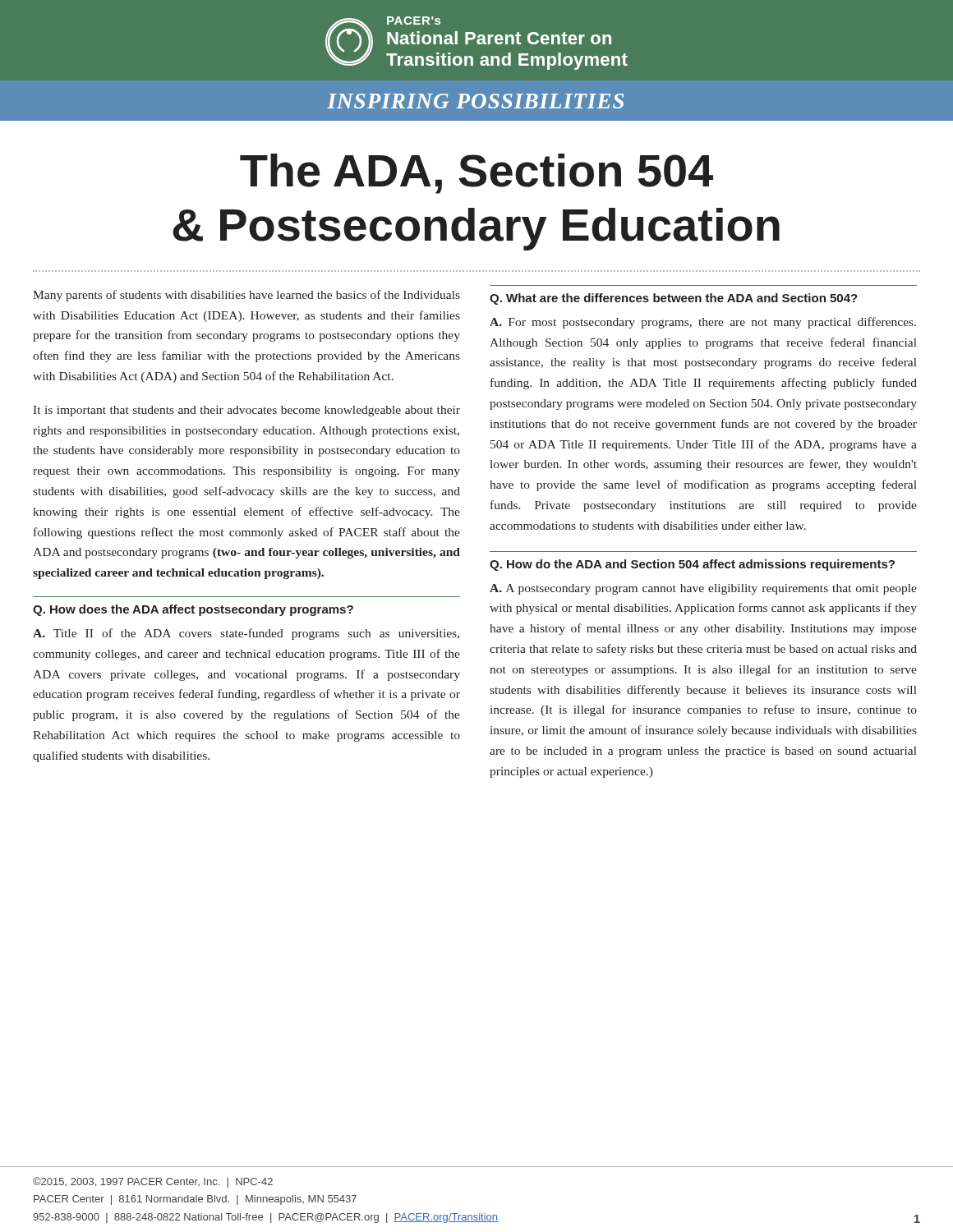Point to the text block starting "Q. How does the ADA"
Viewport: 953px width, 1232px height.
(193, 609)
